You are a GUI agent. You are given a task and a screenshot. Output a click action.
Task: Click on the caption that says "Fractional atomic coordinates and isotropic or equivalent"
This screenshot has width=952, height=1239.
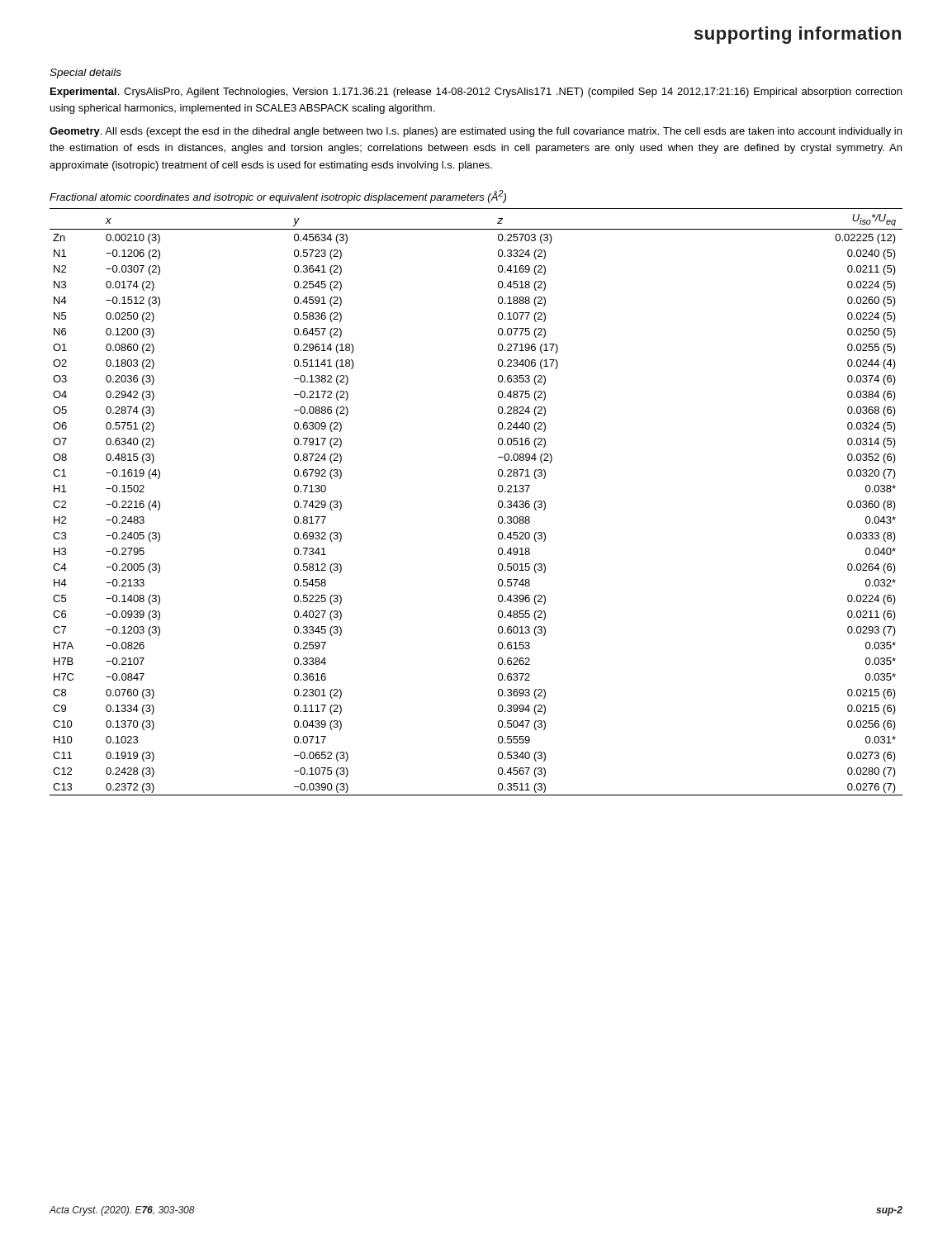tap(278, 196)
